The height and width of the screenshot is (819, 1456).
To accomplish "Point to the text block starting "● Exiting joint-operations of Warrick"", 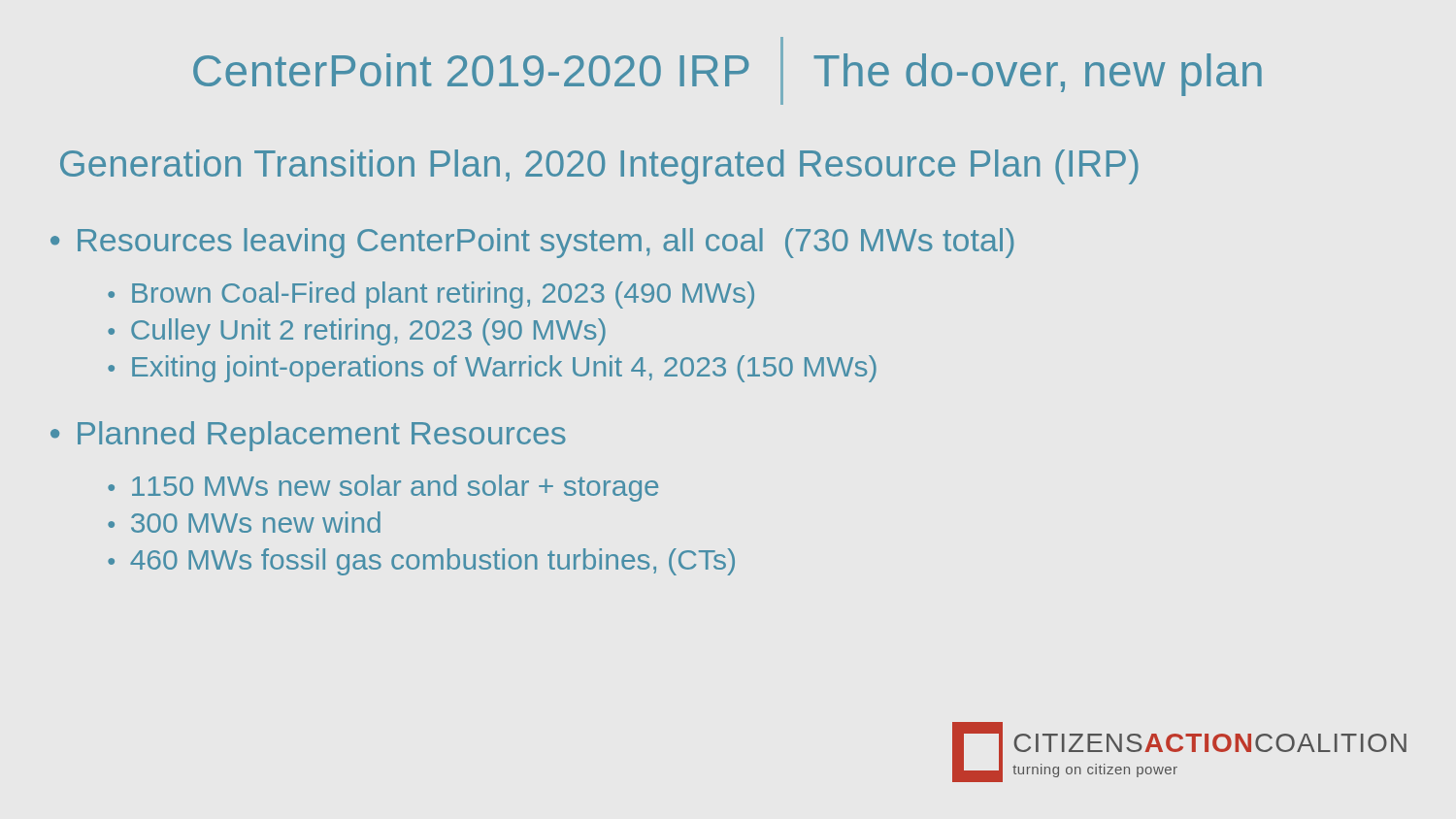I will (492, 367).
